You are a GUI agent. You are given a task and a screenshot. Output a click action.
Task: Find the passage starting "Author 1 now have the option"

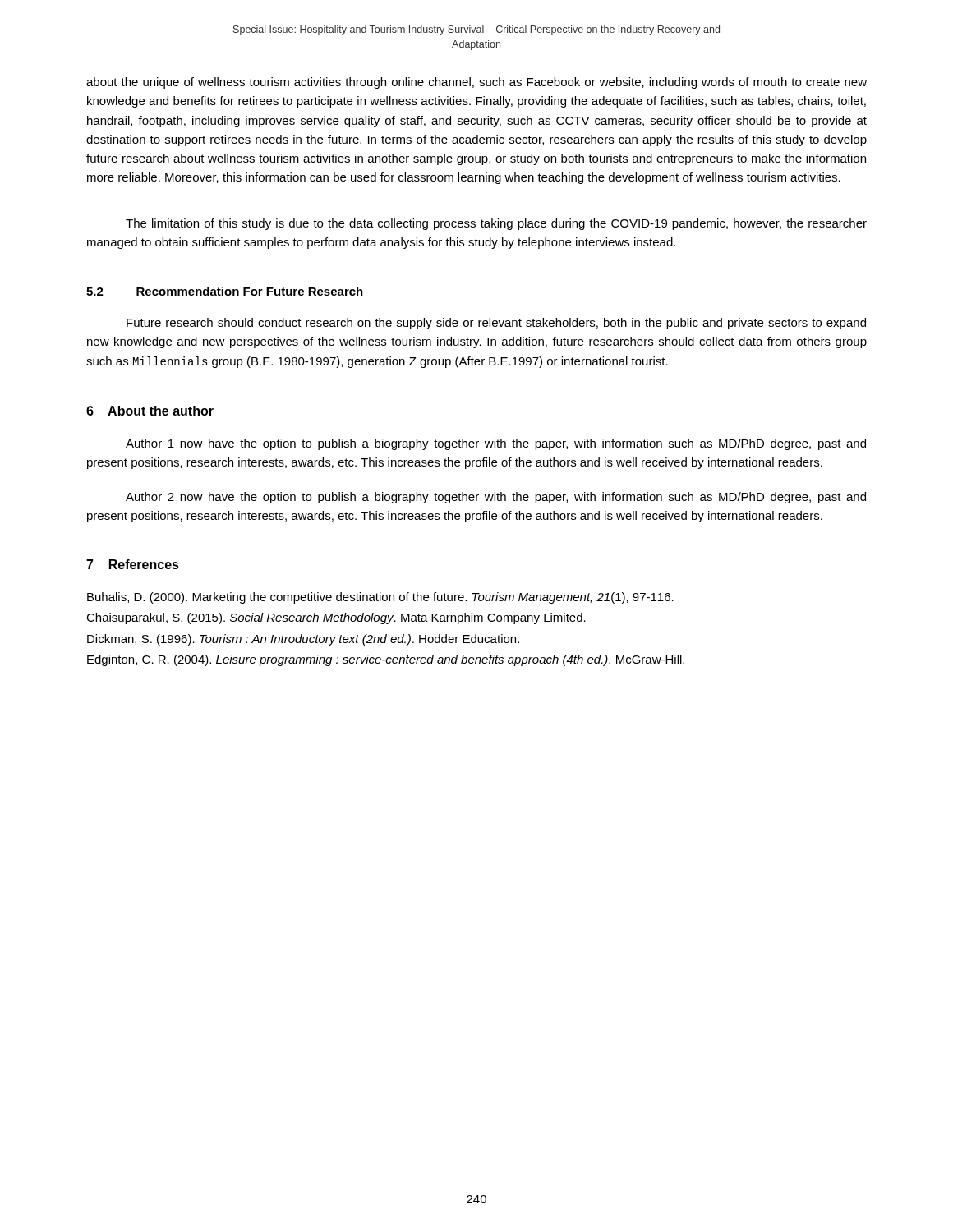pyautogui.click(x=476, y=453)
